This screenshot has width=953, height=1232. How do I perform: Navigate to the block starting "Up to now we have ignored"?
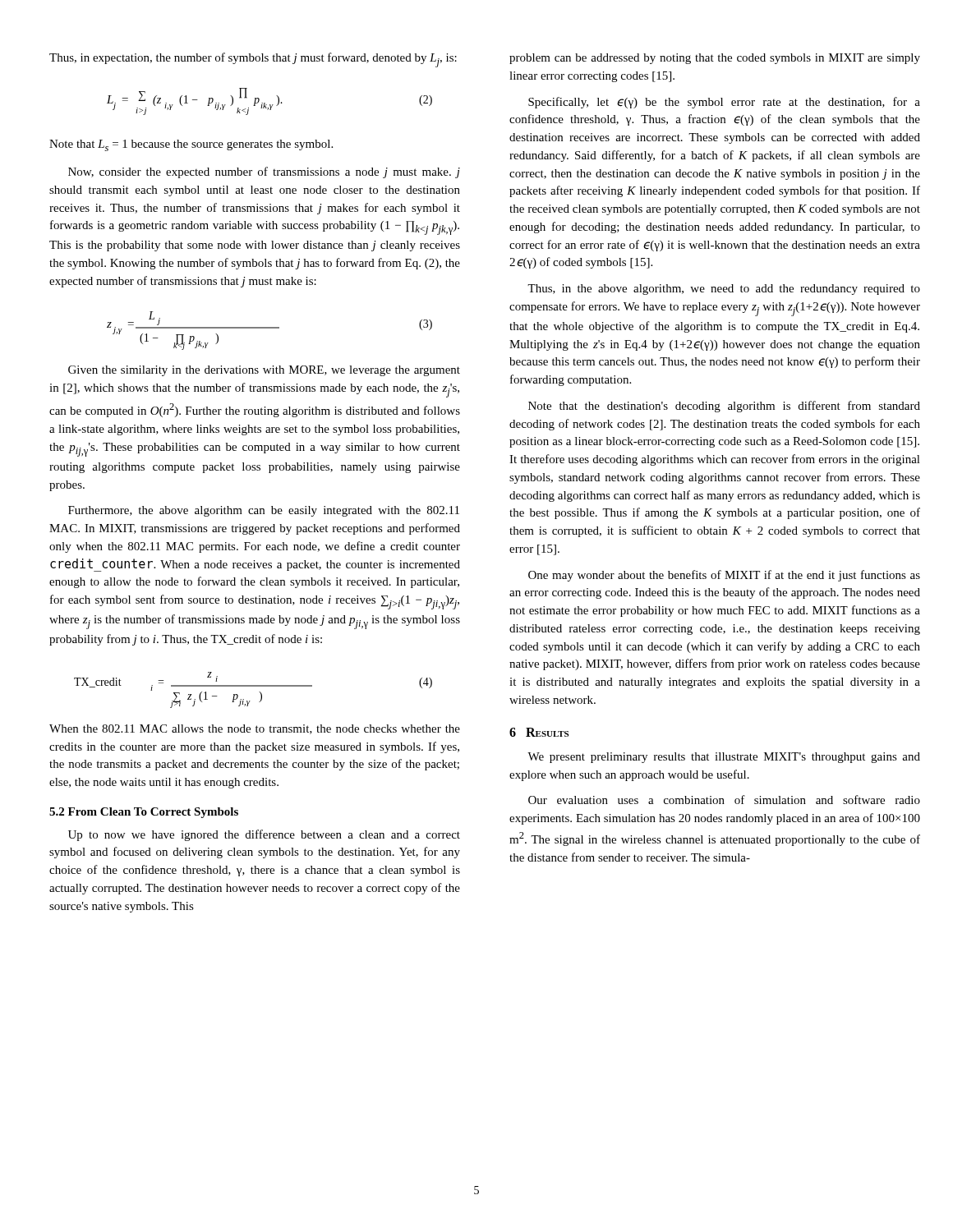[x=255, y=871]
